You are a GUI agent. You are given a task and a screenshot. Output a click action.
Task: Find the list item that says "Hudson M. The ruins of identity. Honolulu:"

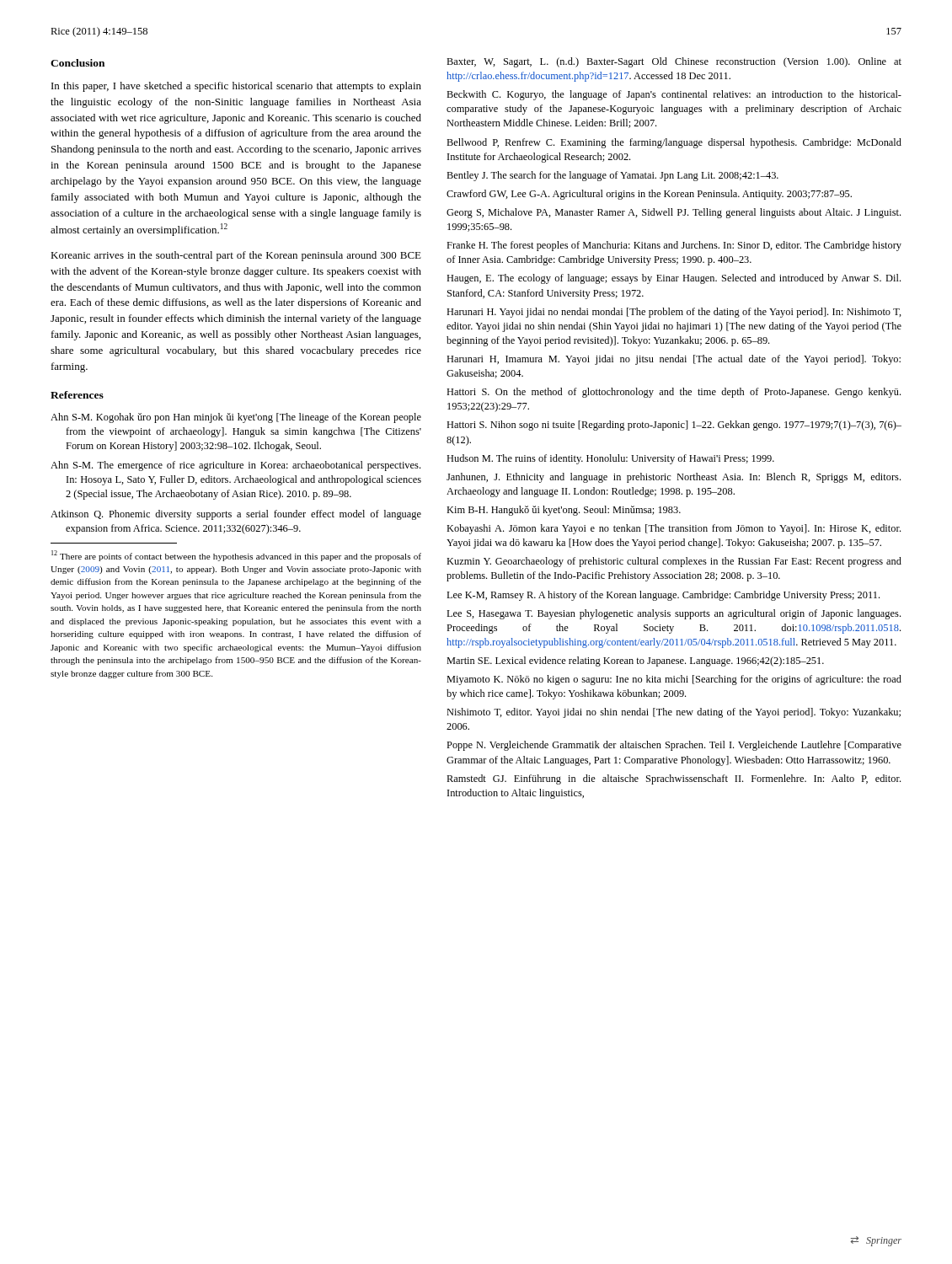pos(611,458)
